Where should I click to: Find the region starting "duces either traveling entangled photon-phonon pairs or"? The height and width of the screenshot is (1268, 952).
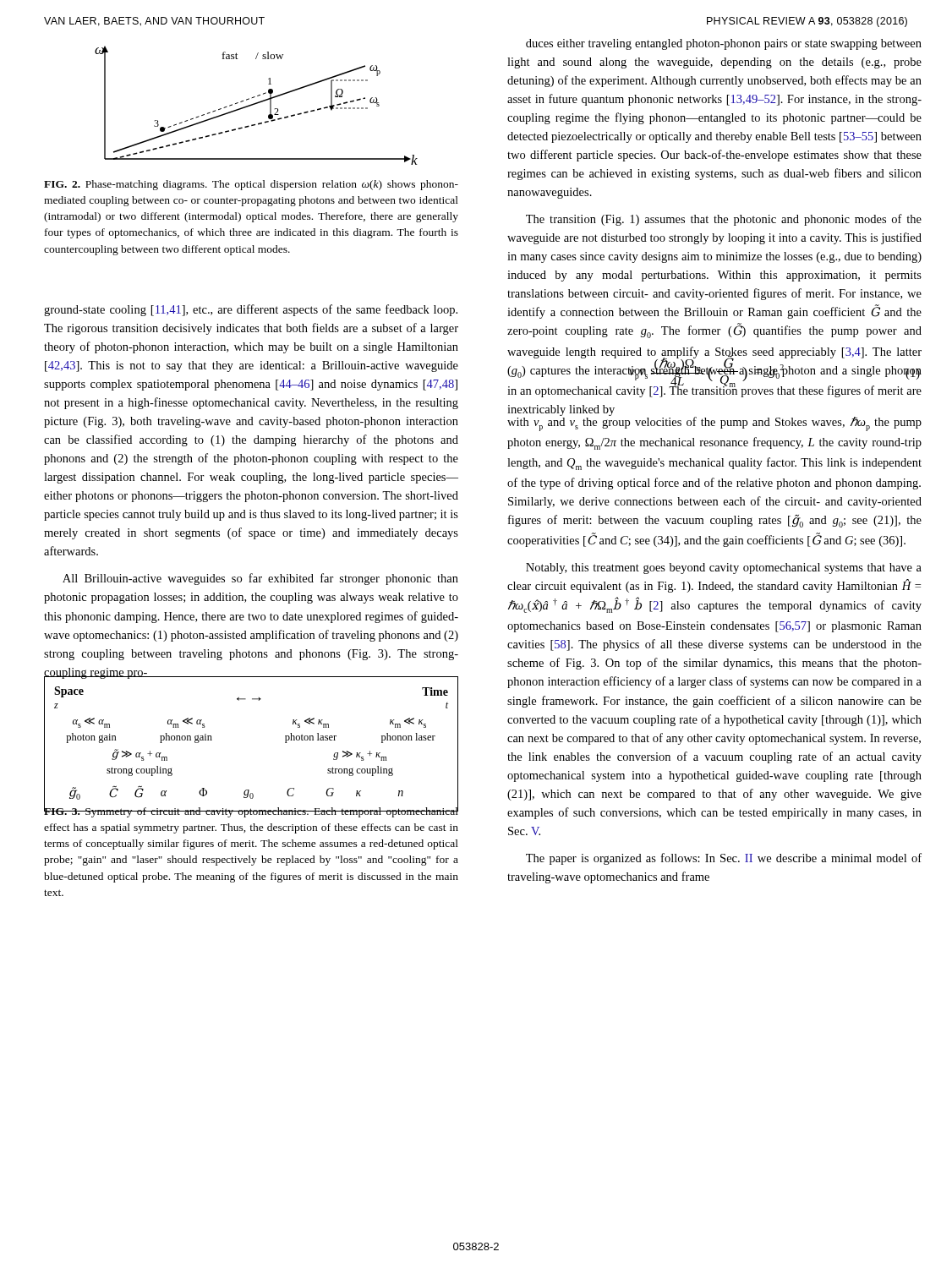[714, 226]
